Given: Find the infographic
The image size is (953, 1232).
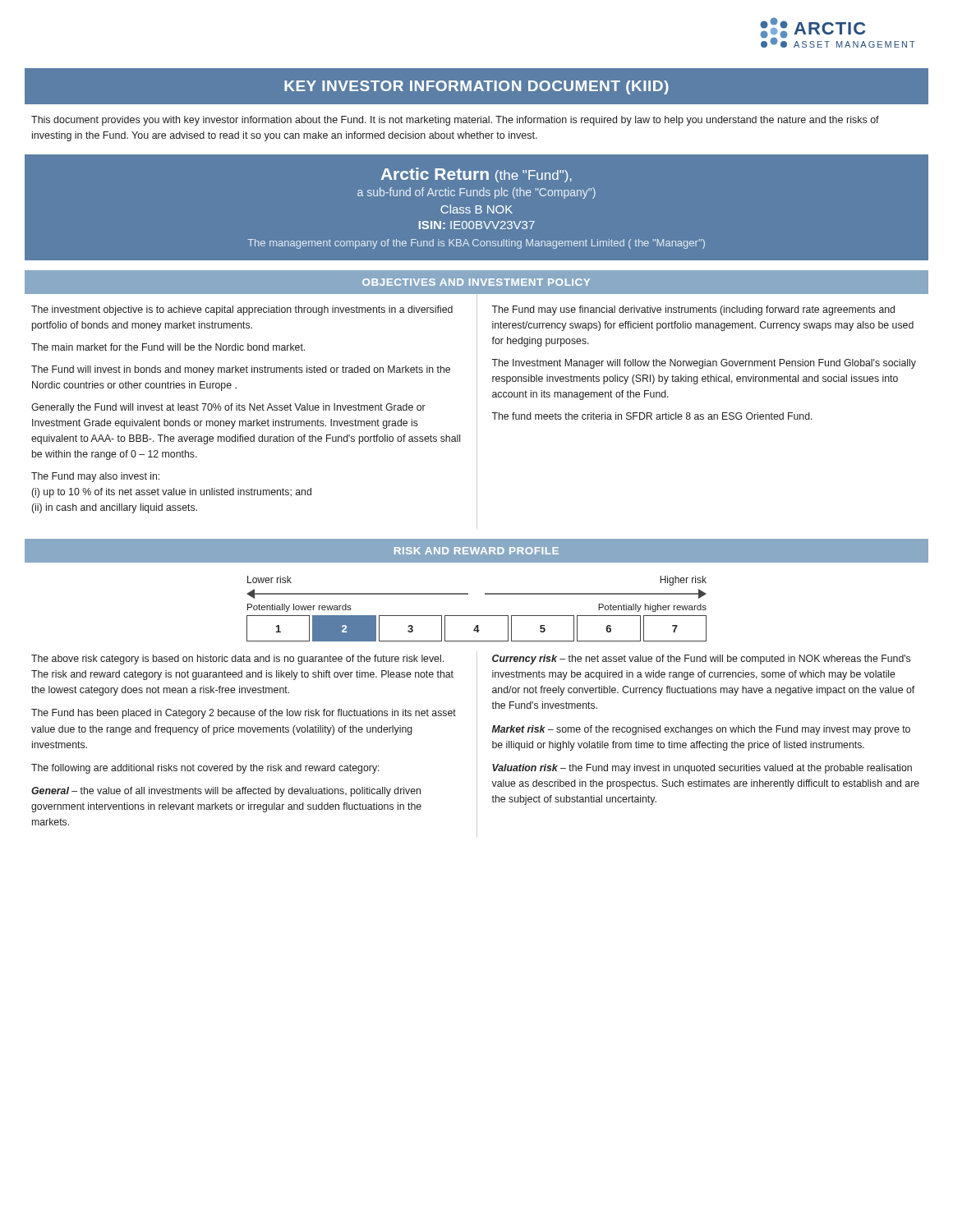Looking at the screenshot, I should pyautogui.click(x=476, y=608).
